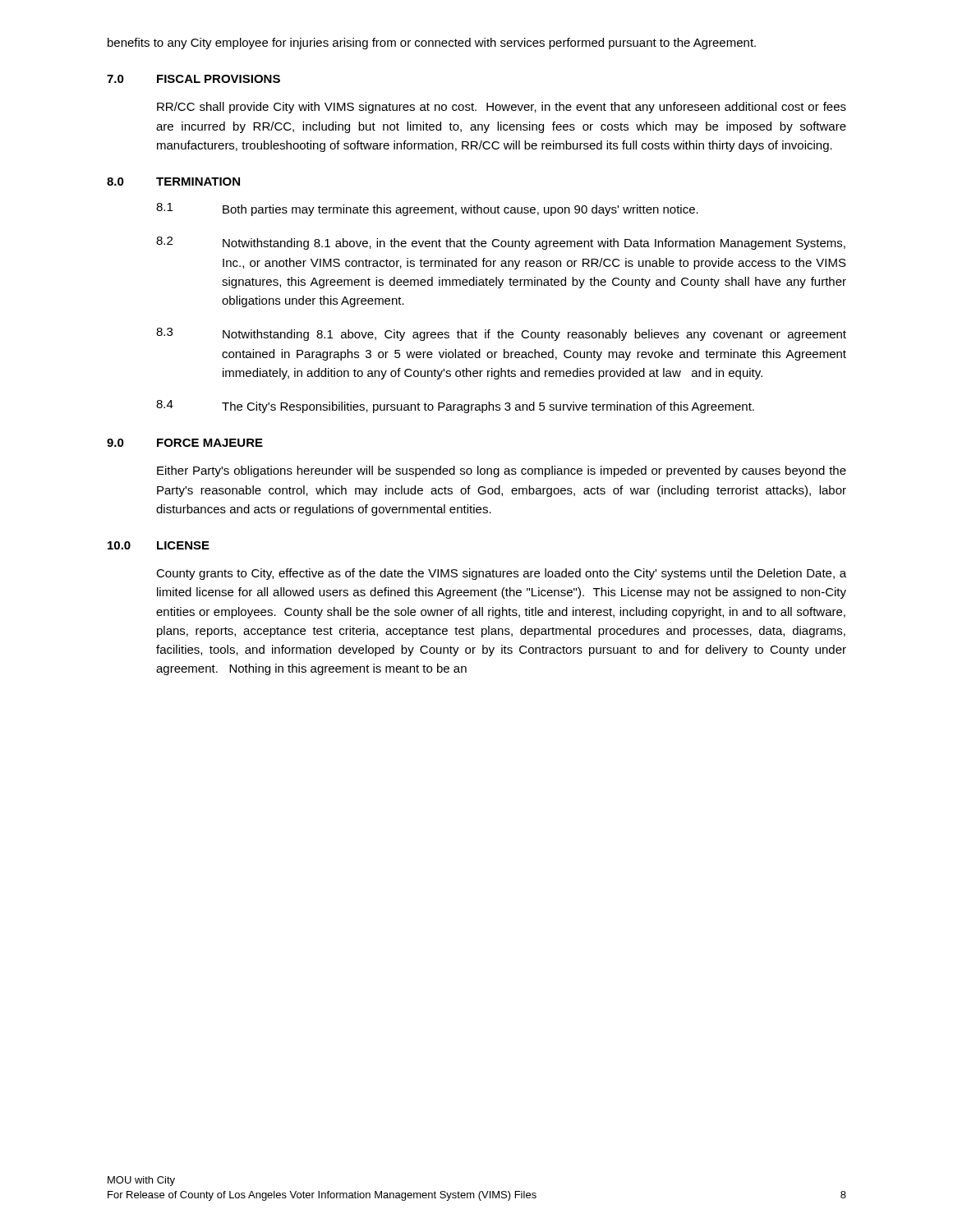Find the text block starting "8.2 Notwithstanding 8.1"
The height and width of the screenshot is (1232, 953).
pos(501,272)
